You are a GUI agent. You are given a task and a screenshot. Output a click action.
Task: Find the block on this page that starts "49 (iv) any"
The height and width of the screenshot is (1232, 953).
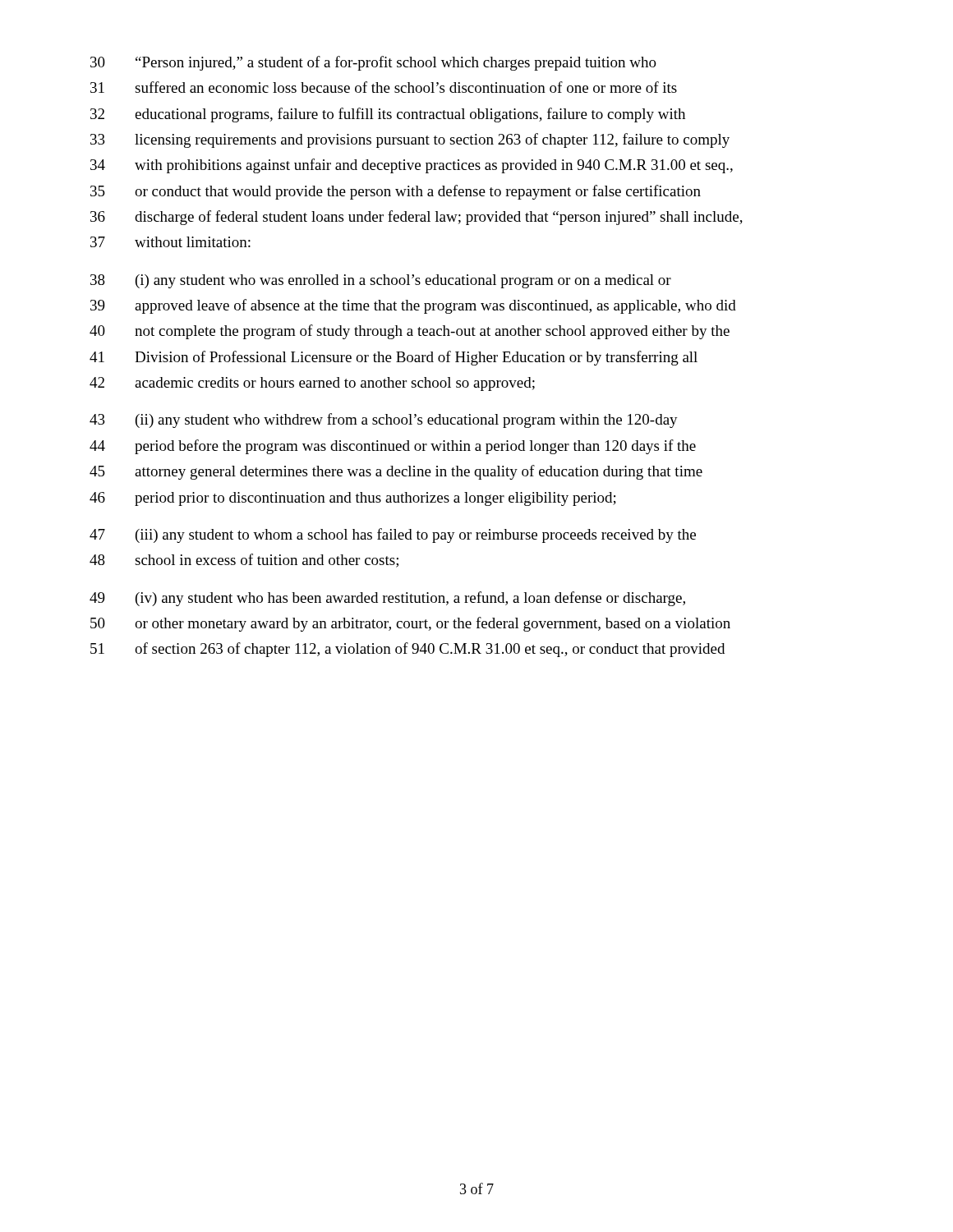(476, 597)
